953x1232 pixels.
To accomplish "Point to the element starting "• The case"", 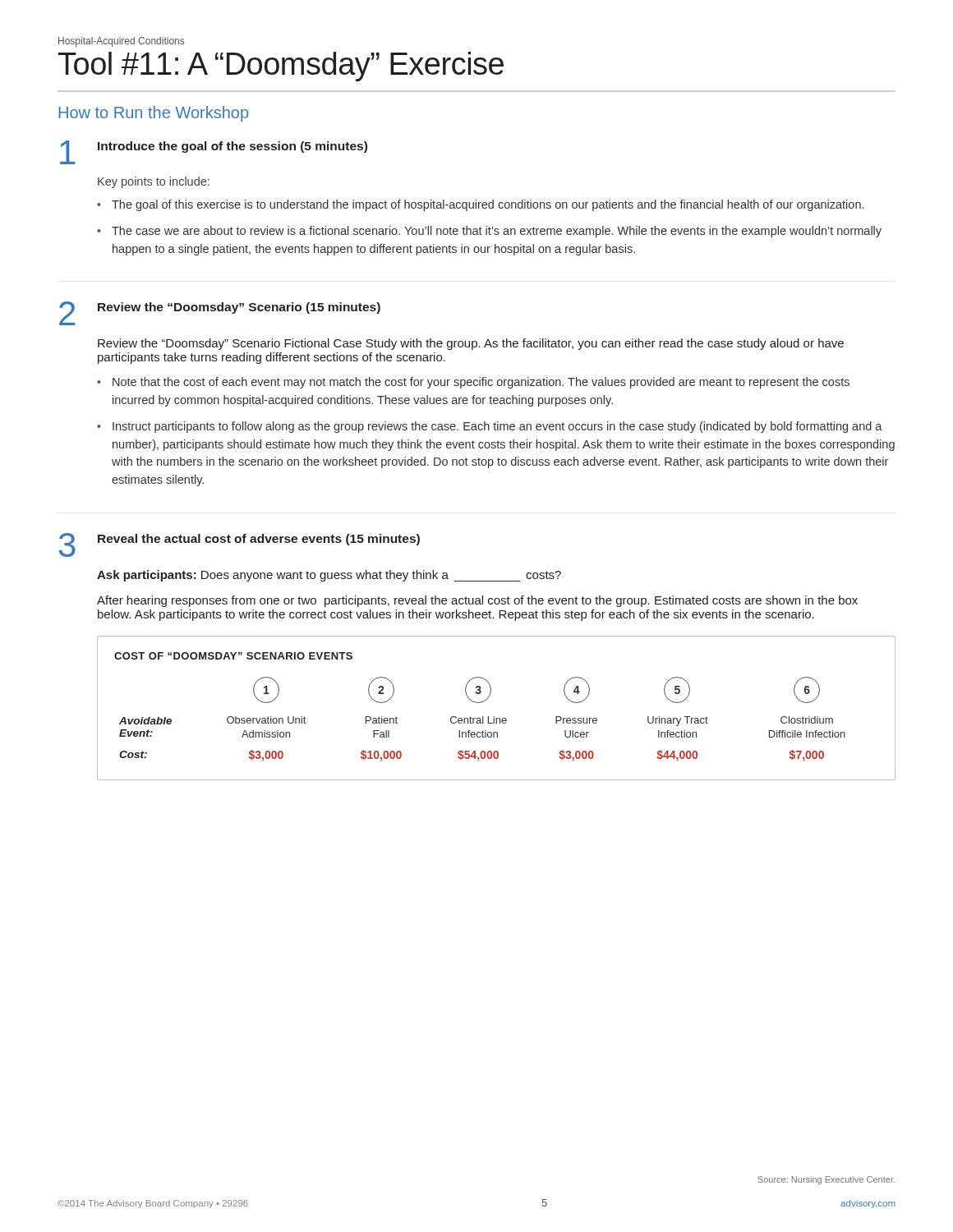I will pos(496,240).
